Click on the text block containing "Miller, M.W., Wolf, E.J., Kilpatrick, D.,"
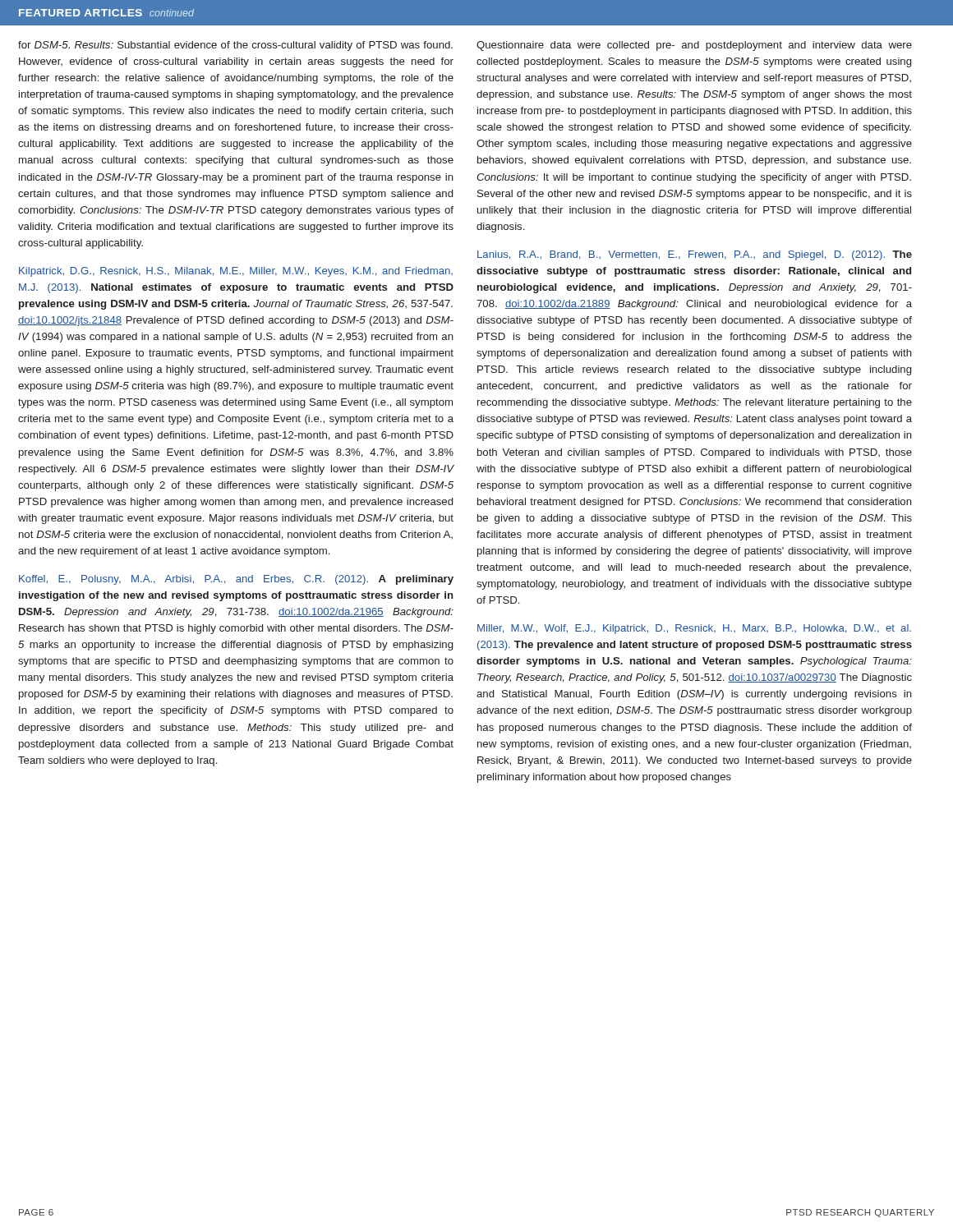 (x=694, y=703)
